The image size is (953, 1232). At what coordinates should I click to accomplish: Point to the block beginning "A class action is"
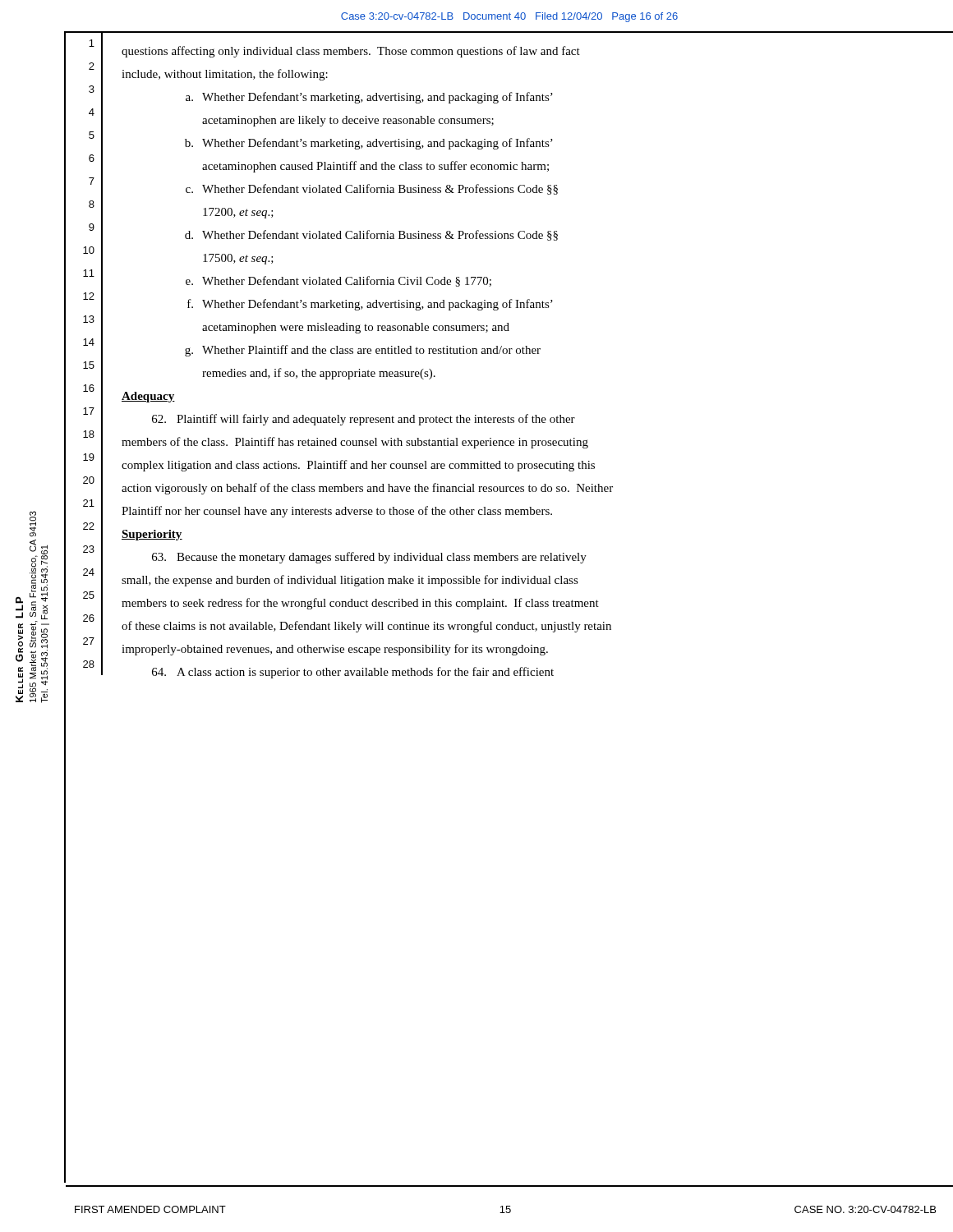click(521, 672)
